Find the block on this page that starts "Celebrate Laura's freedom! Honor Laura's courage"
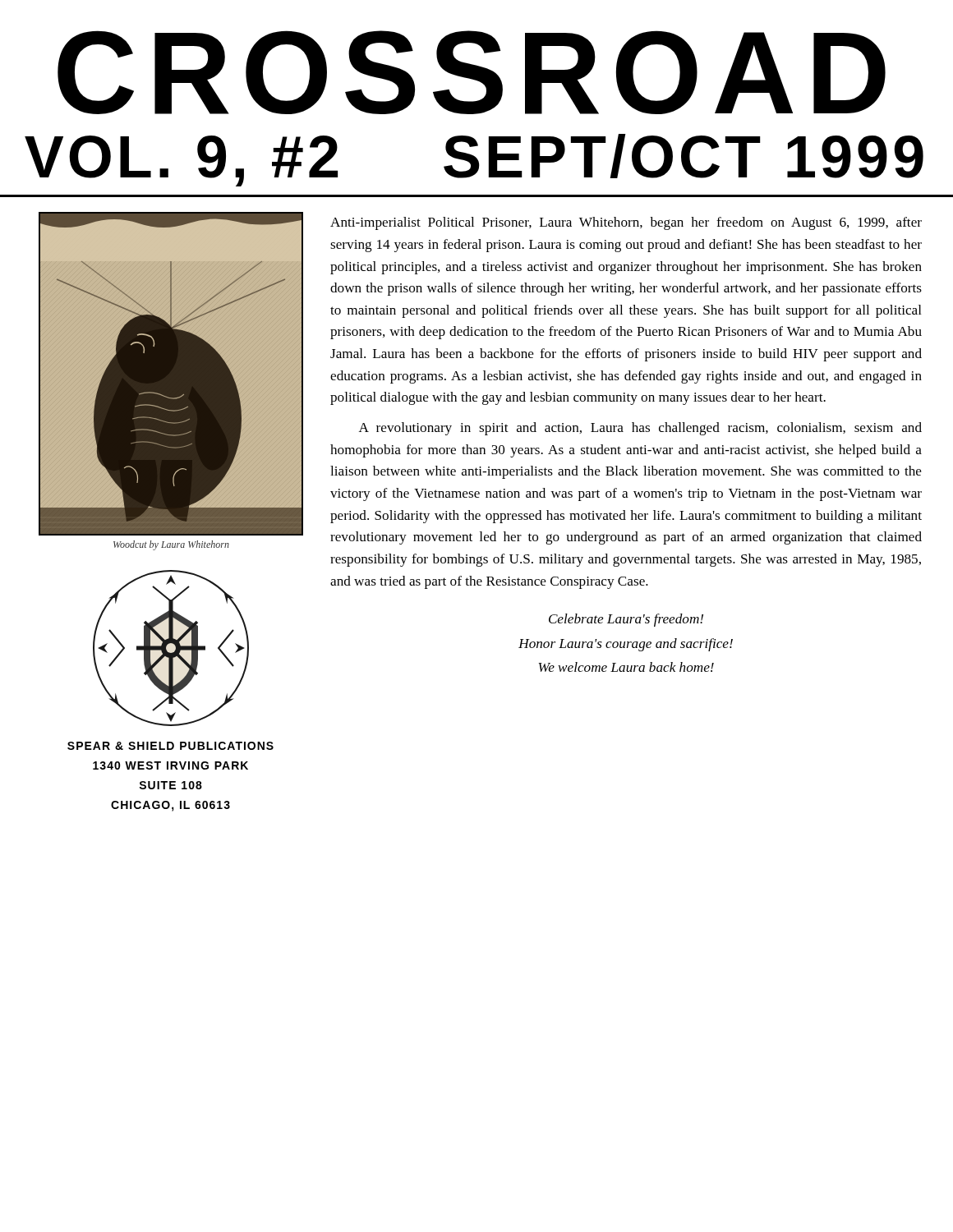 626,643
